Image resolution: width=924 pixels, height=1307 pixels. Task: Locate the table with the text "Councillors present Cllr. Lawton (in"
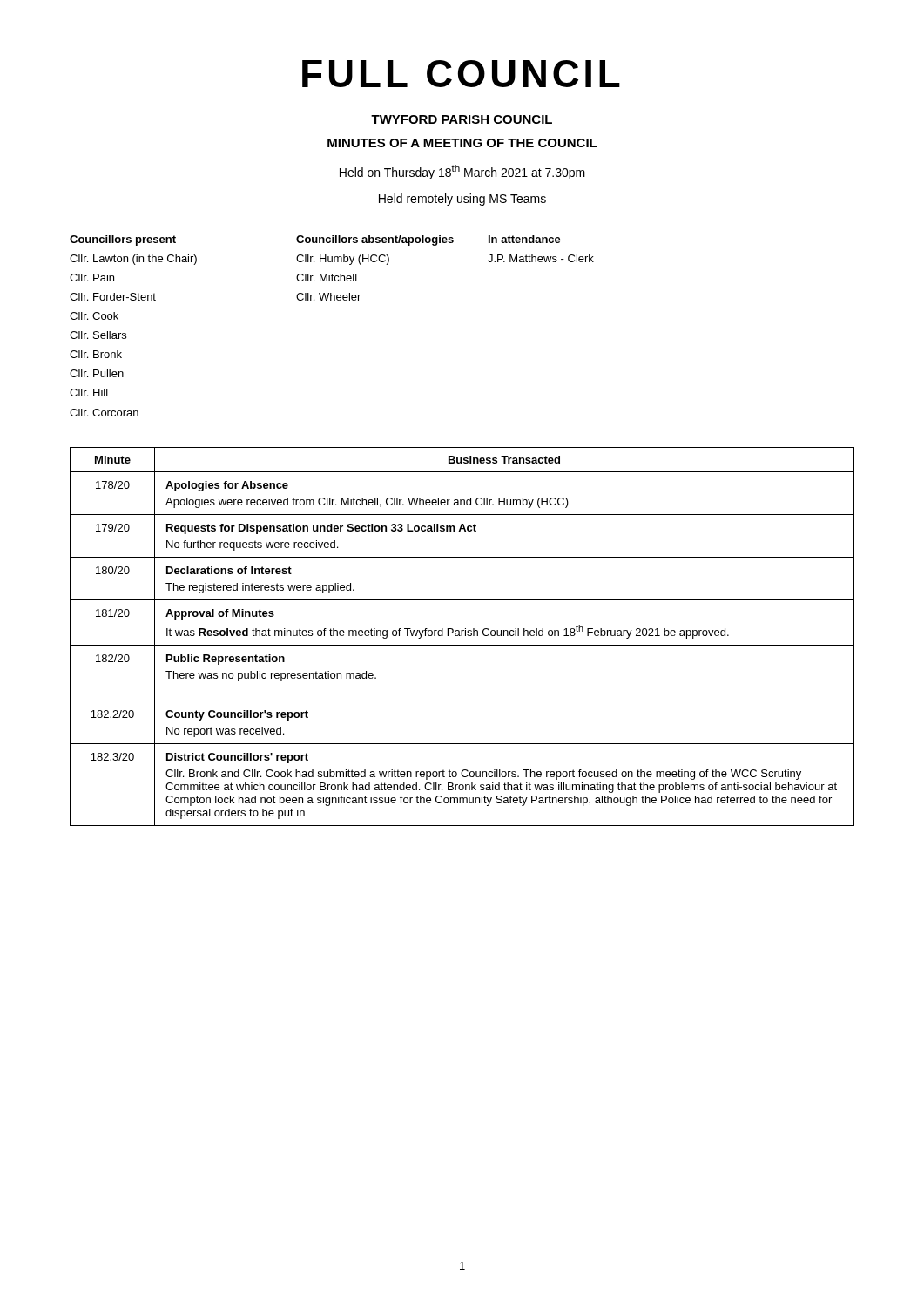pos(462,326)
